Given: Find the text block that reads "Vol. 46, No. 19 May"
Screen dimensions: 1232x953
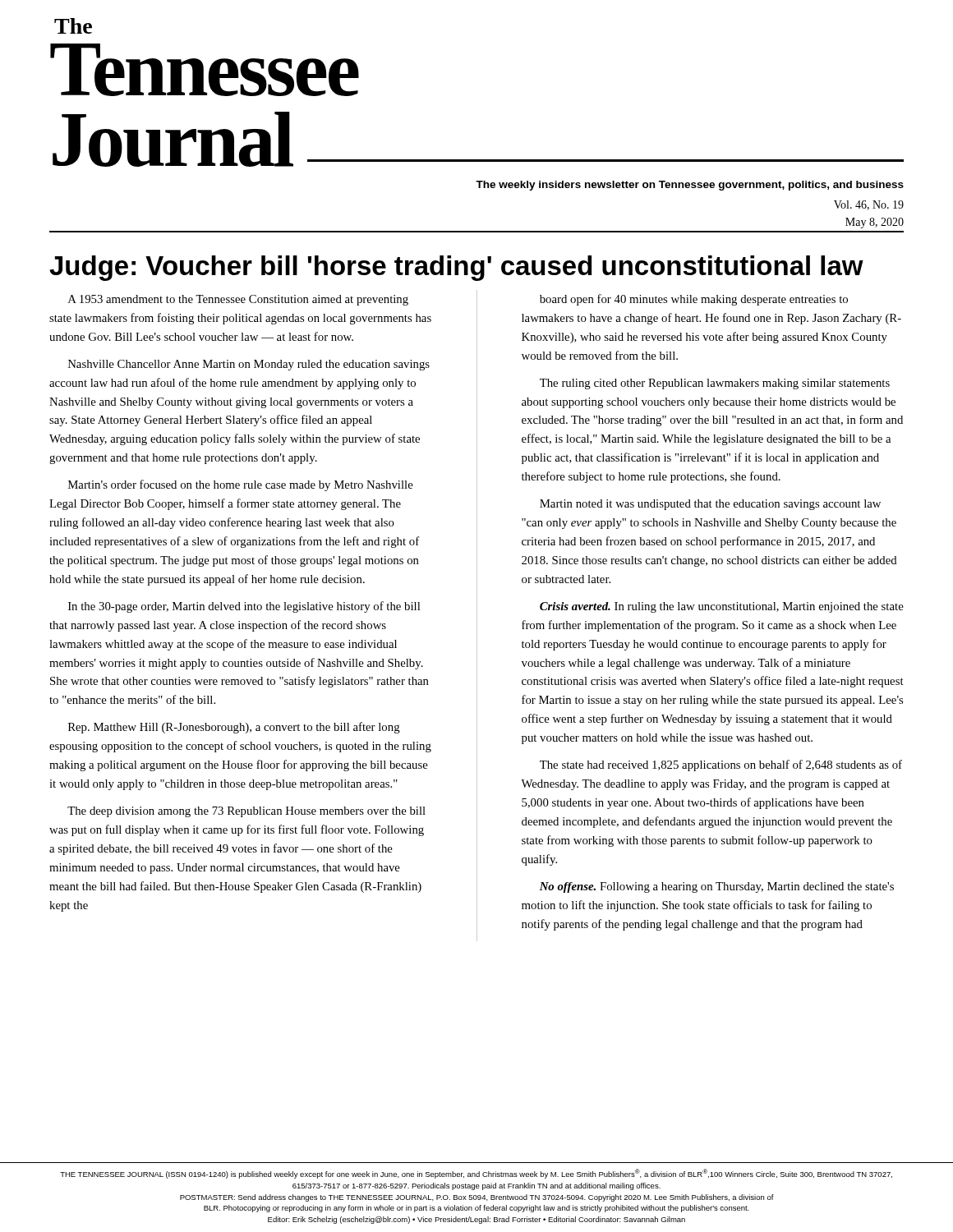Looking at the screenshot, I should coord(869,214).
